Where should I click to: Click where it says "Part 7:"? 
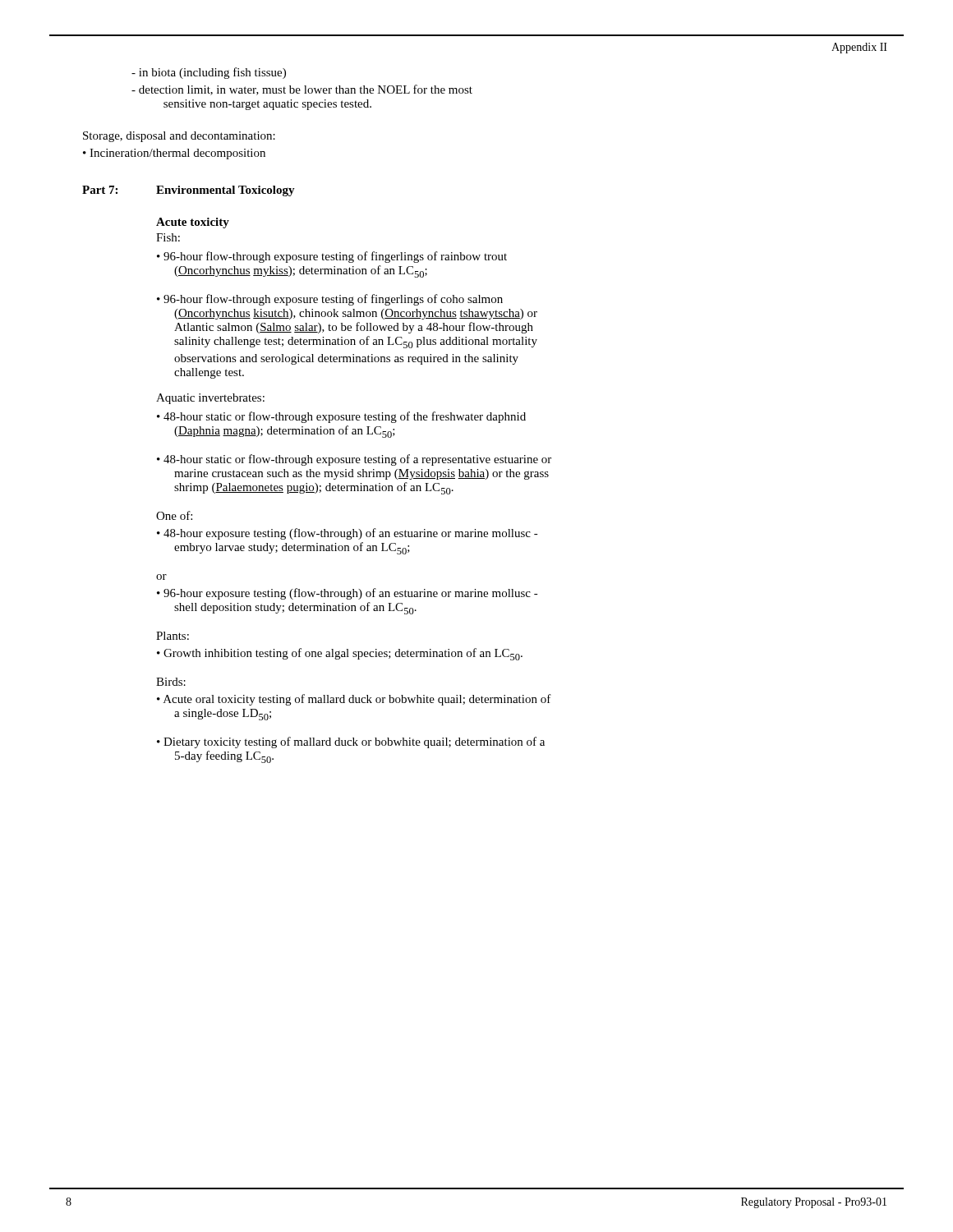tap(100, 190)
